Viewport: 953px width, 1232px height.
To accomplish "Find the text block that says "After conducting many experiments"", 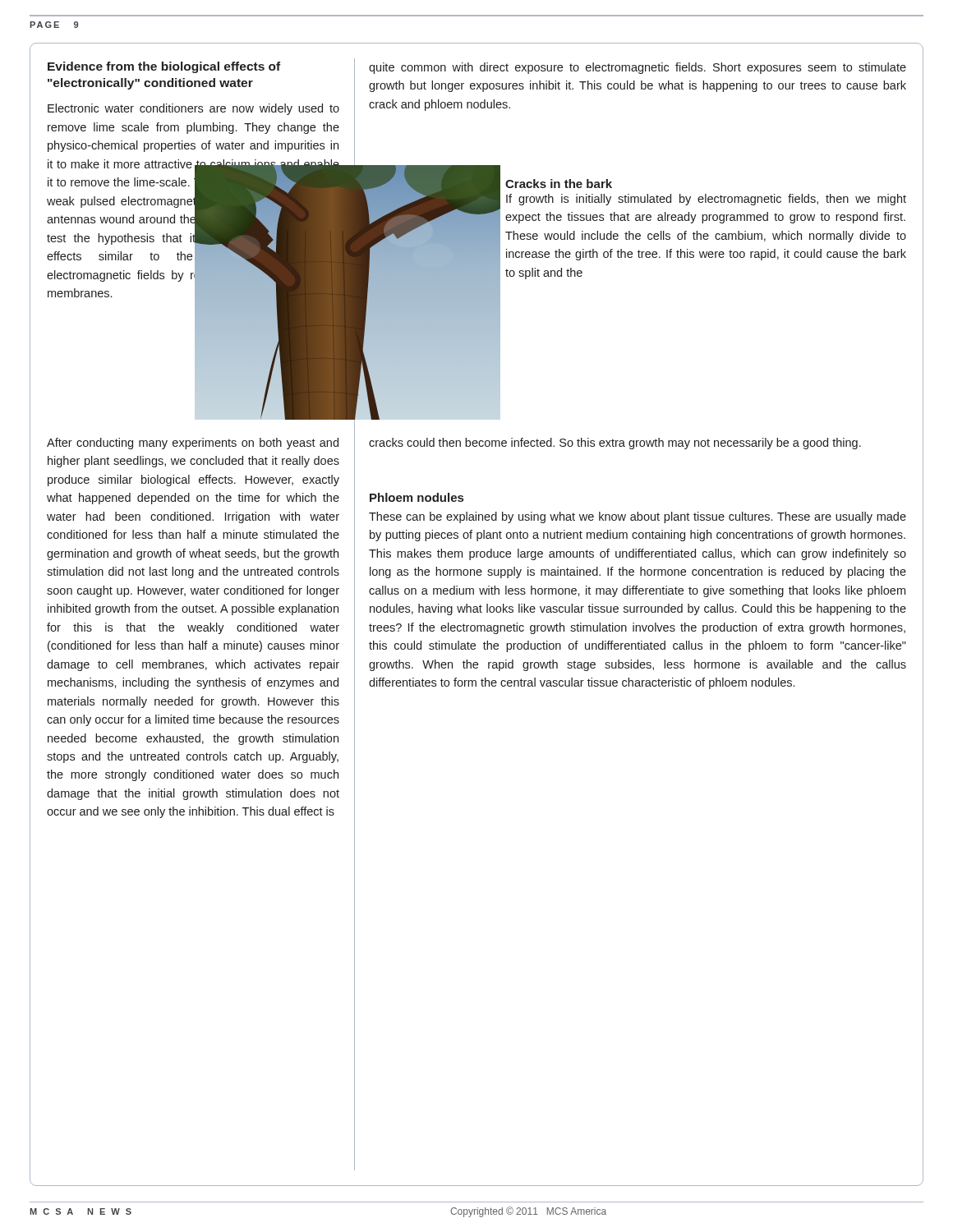I will (x=193, y=627).
